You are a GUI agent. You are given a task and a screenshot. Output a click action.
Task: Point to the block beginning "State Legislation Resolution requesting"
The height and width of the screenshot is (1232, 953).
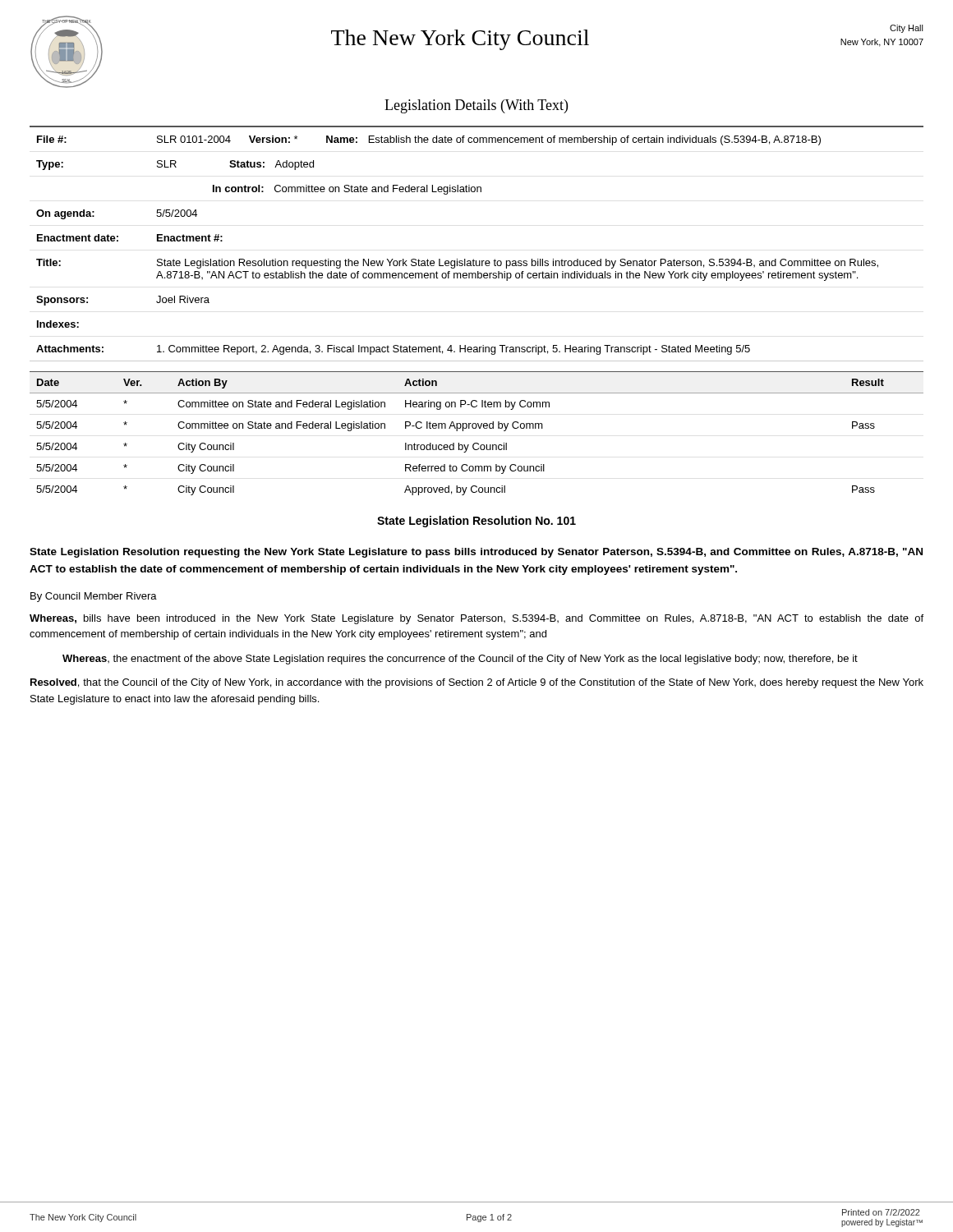[x=476, y=560]
